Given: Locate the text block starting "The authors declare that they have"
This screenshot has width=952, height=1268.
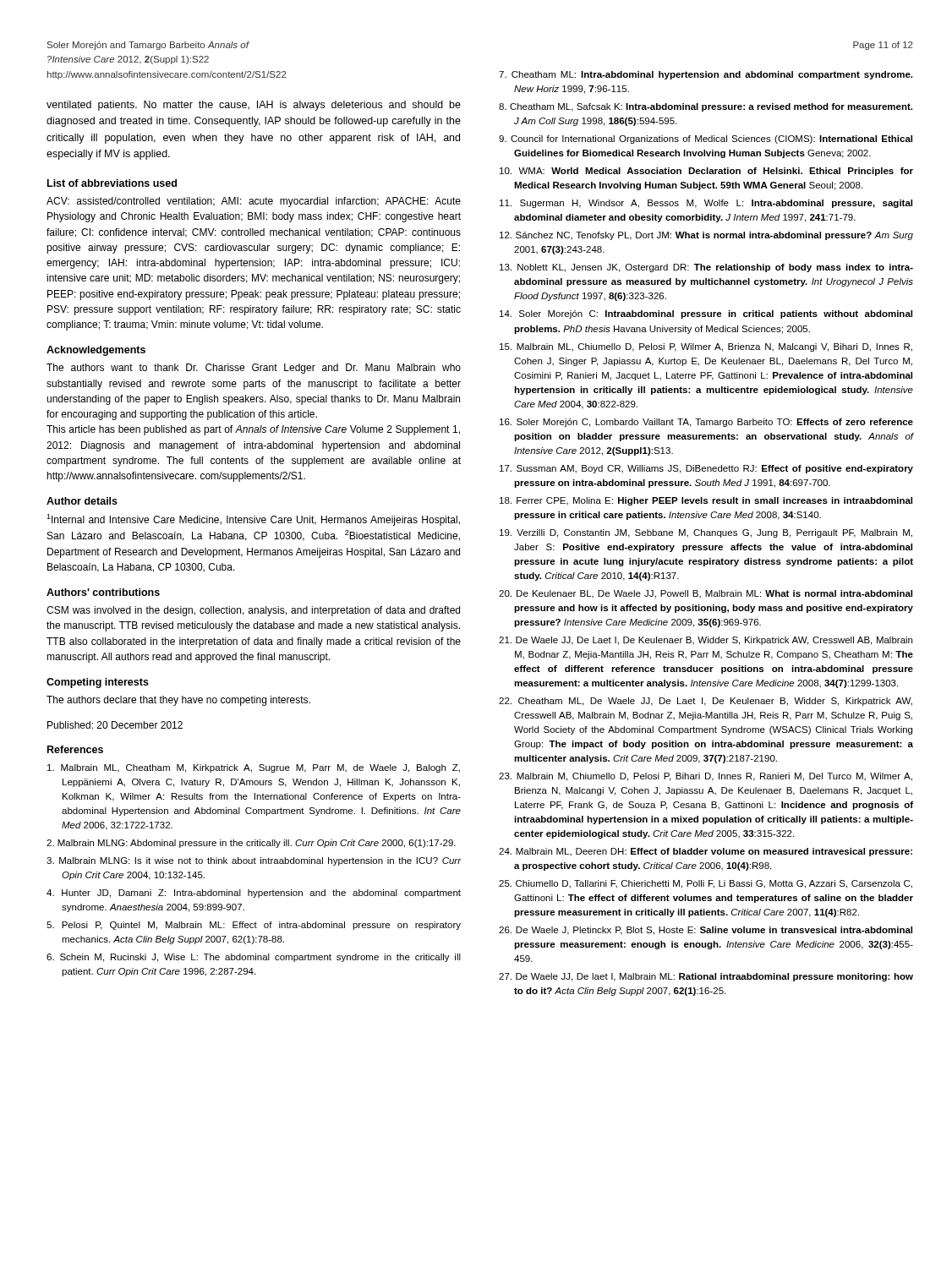Looking at the screenshot, I should tap(179, 700).
